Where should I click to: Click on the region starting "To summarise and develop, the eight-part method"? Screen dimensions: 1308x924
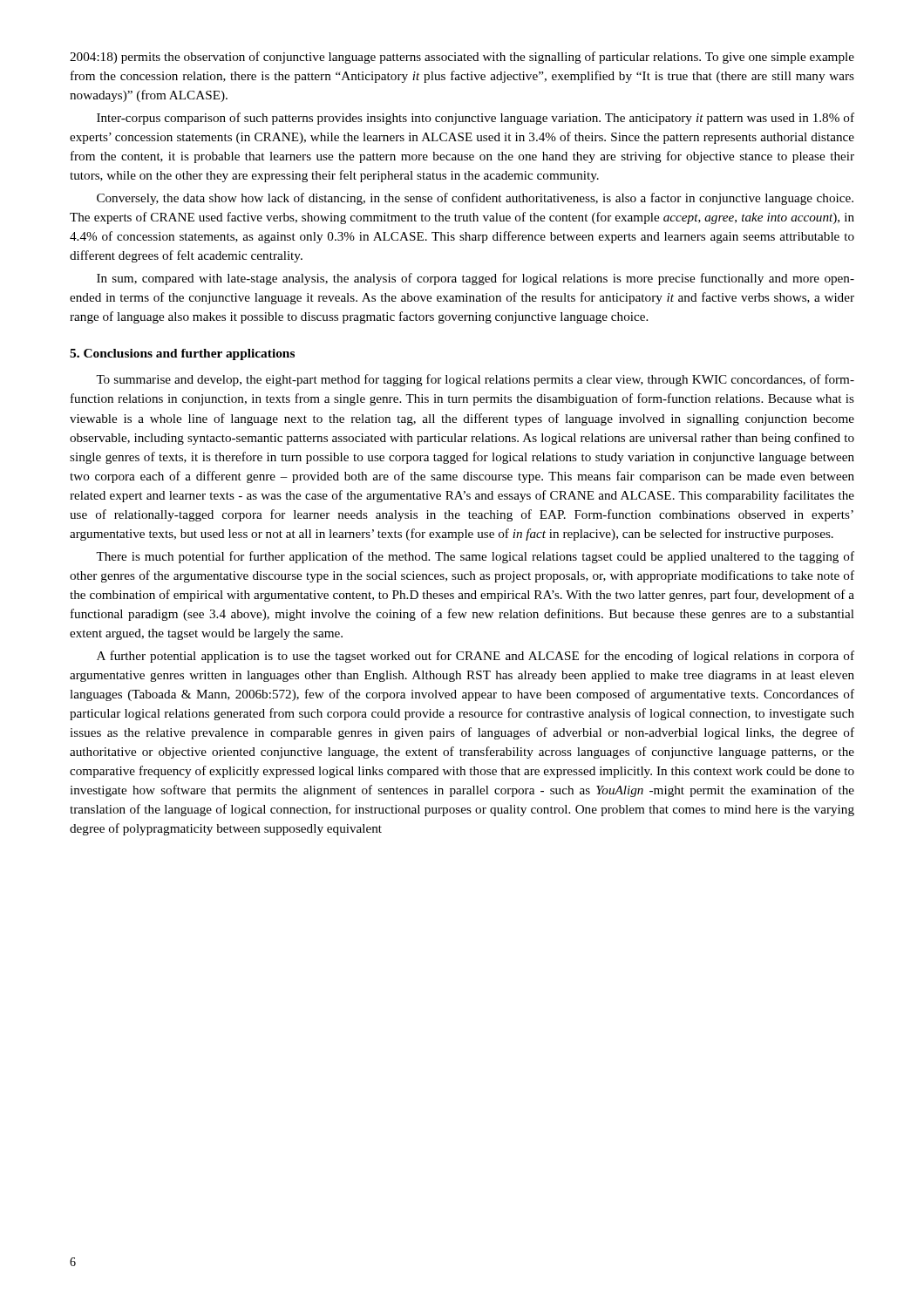pyautogui.click(x=462, y=604)
